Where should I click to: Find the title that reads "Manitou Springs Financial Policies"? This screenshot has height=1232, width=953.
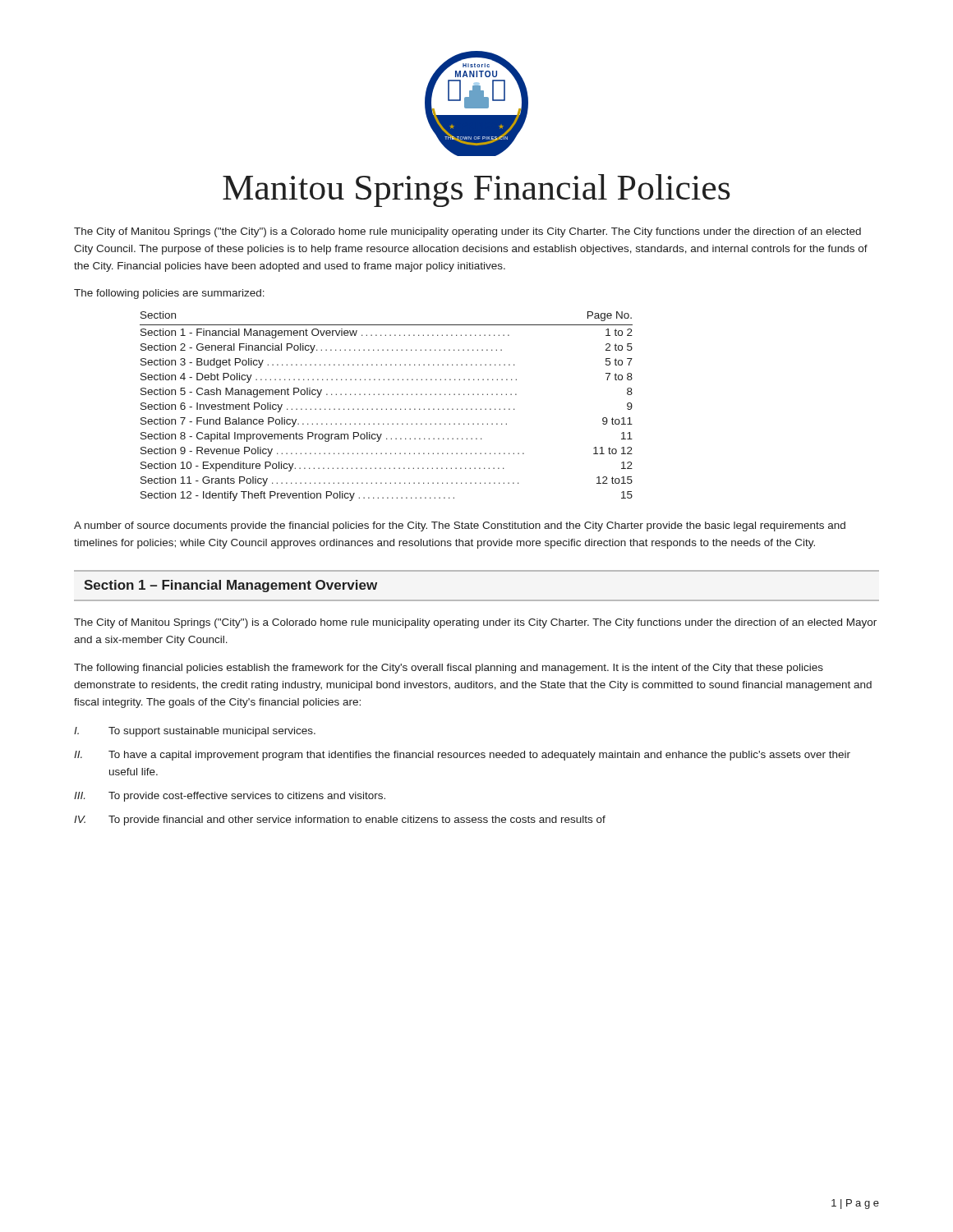click(476, 188)
